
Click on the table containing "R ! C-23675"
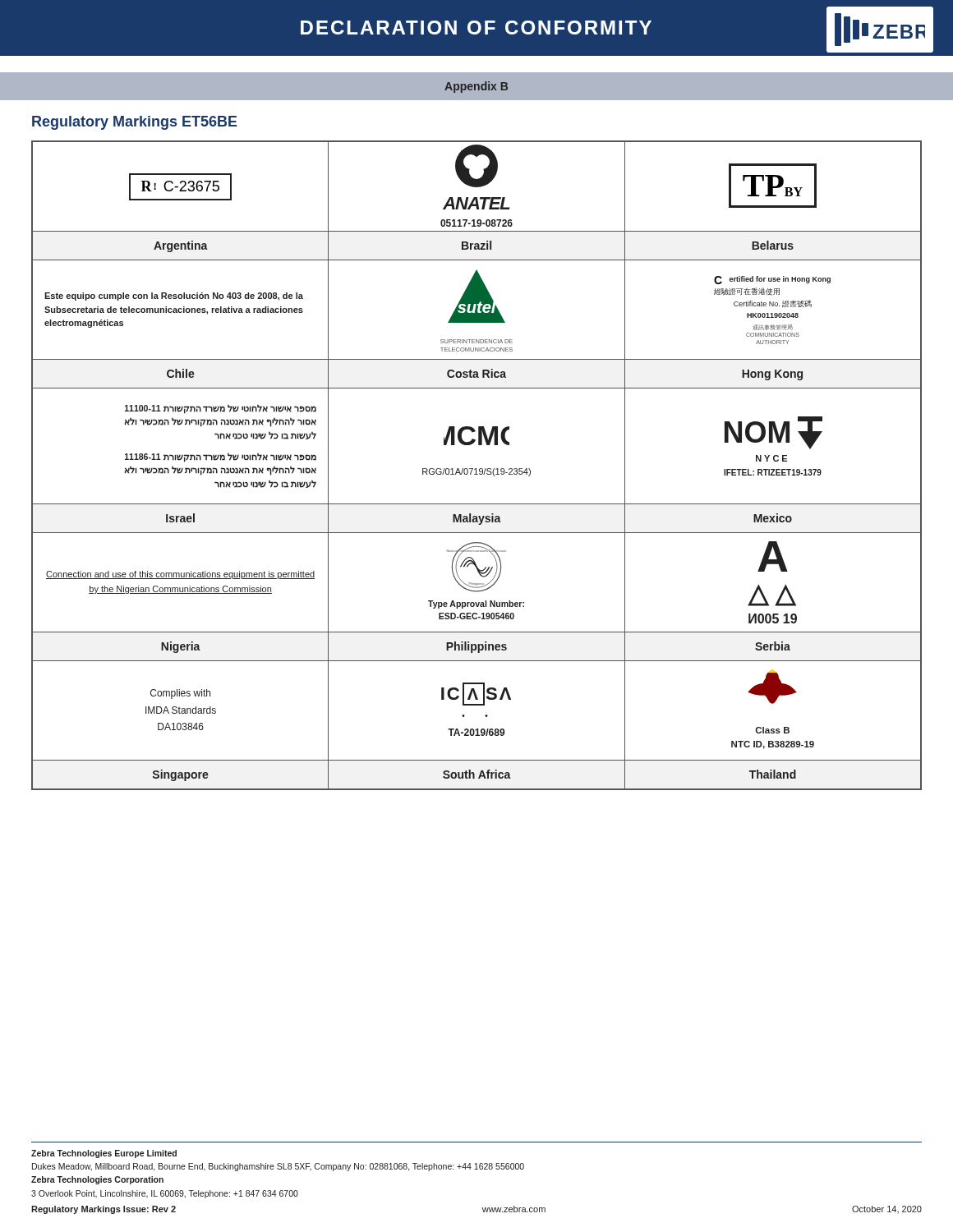pyautogui.click(x=476, y=465)
